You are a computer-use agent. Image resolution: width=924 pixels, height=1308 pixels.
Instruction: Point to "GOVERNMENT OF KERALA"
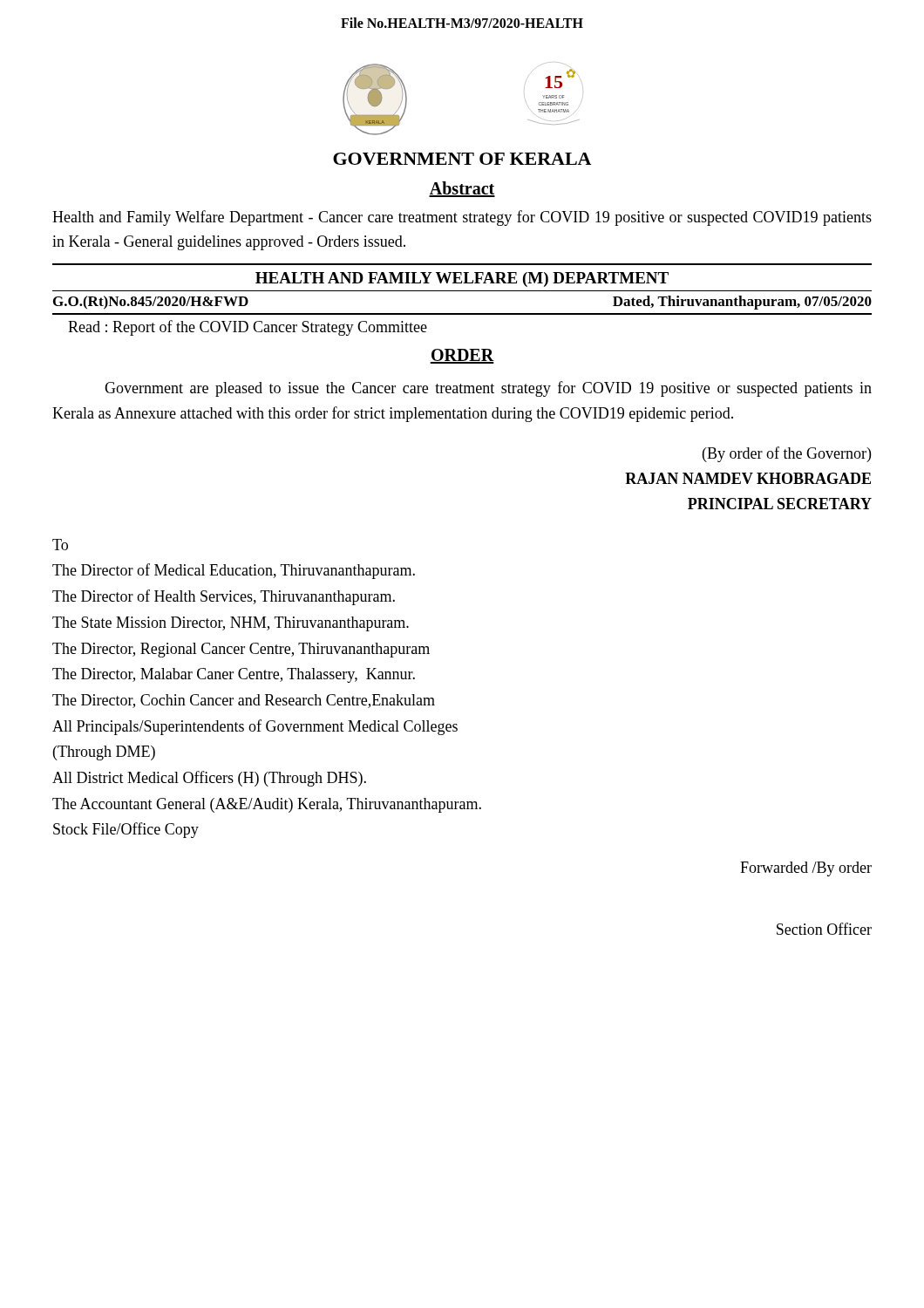462,158
